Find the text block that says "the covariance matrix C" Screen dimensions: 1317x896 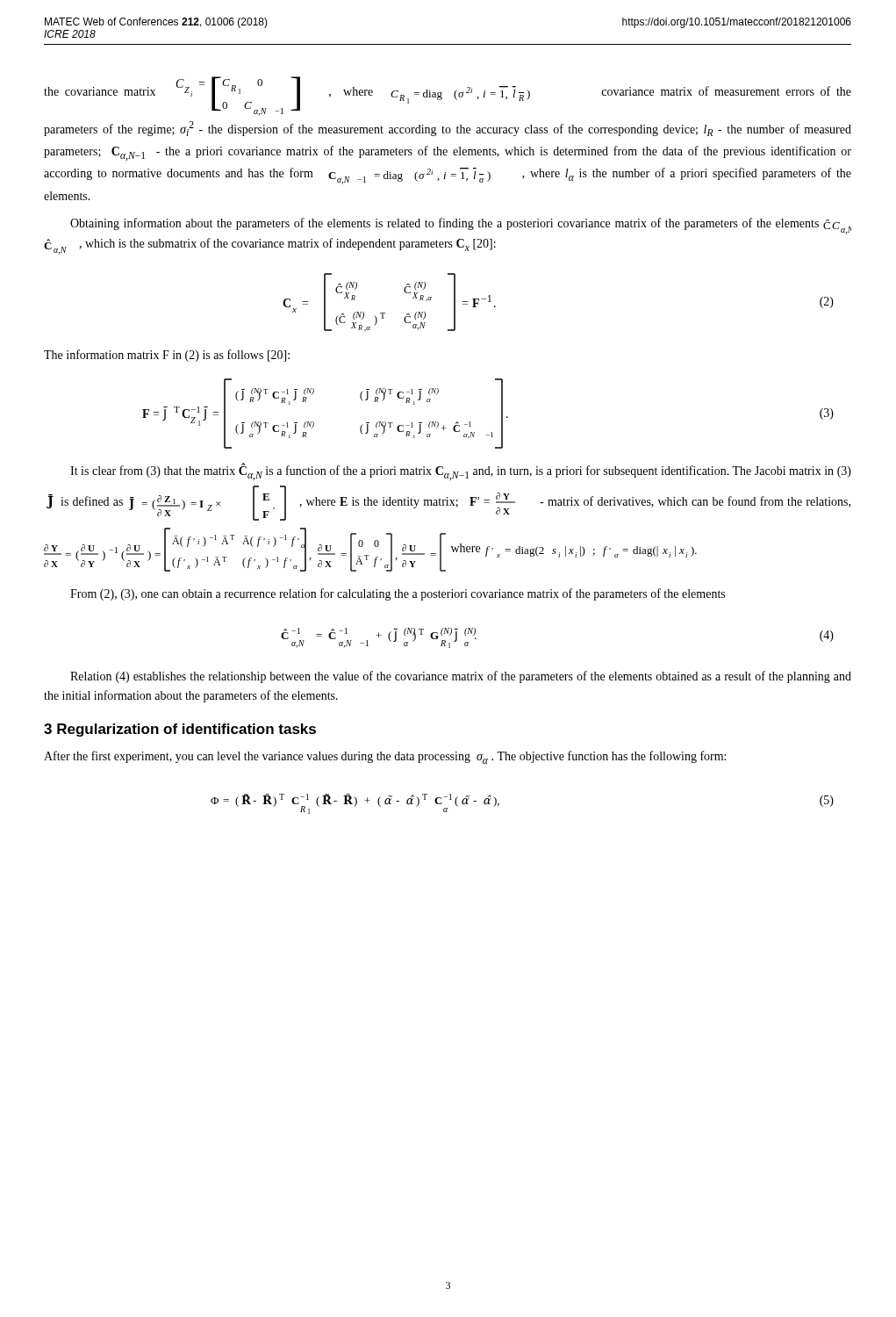coord(448,135)
